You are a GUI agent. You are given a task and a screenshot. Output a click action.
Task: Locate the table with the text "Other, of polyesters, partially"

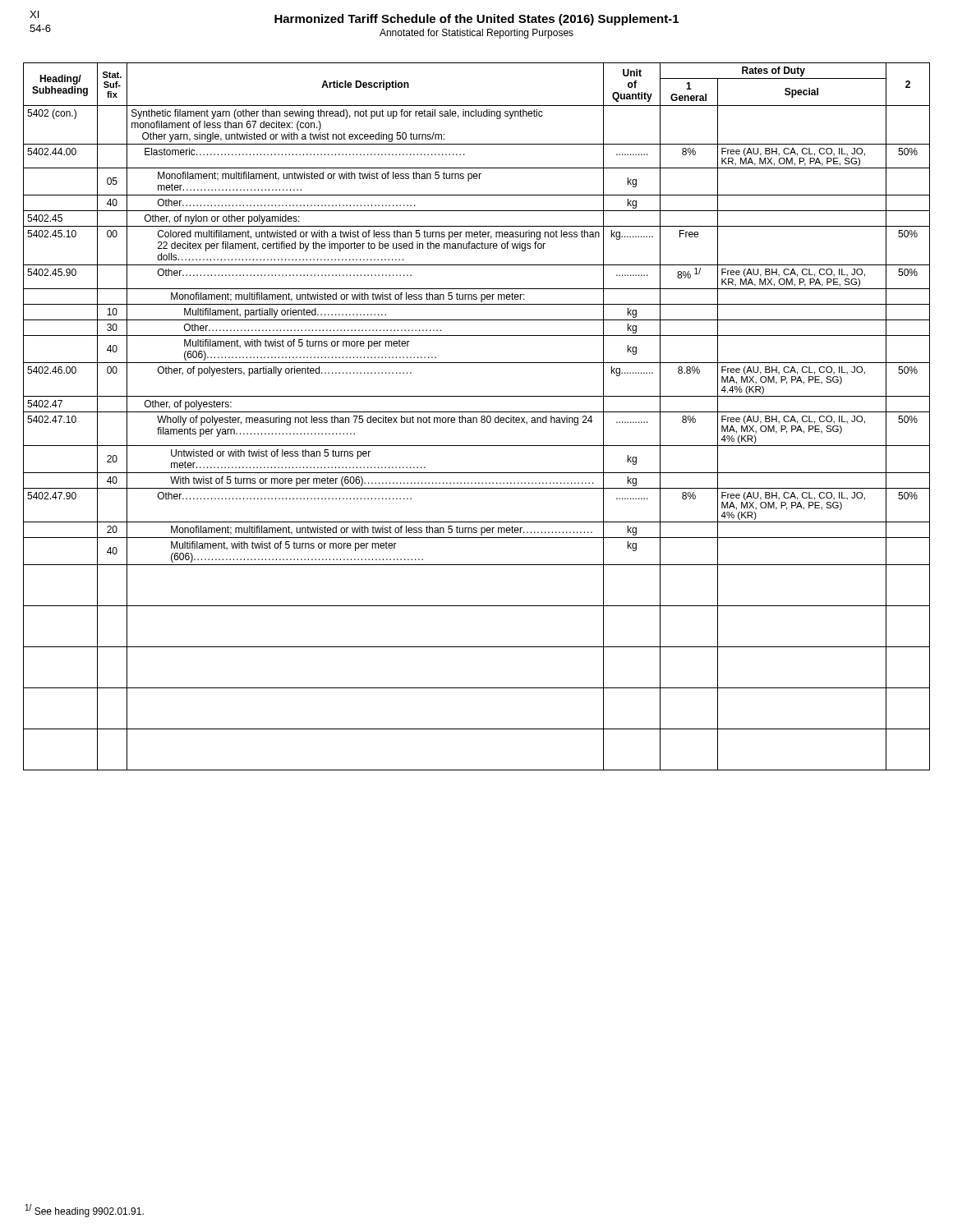pyautogui.click(x=476, y=416)
